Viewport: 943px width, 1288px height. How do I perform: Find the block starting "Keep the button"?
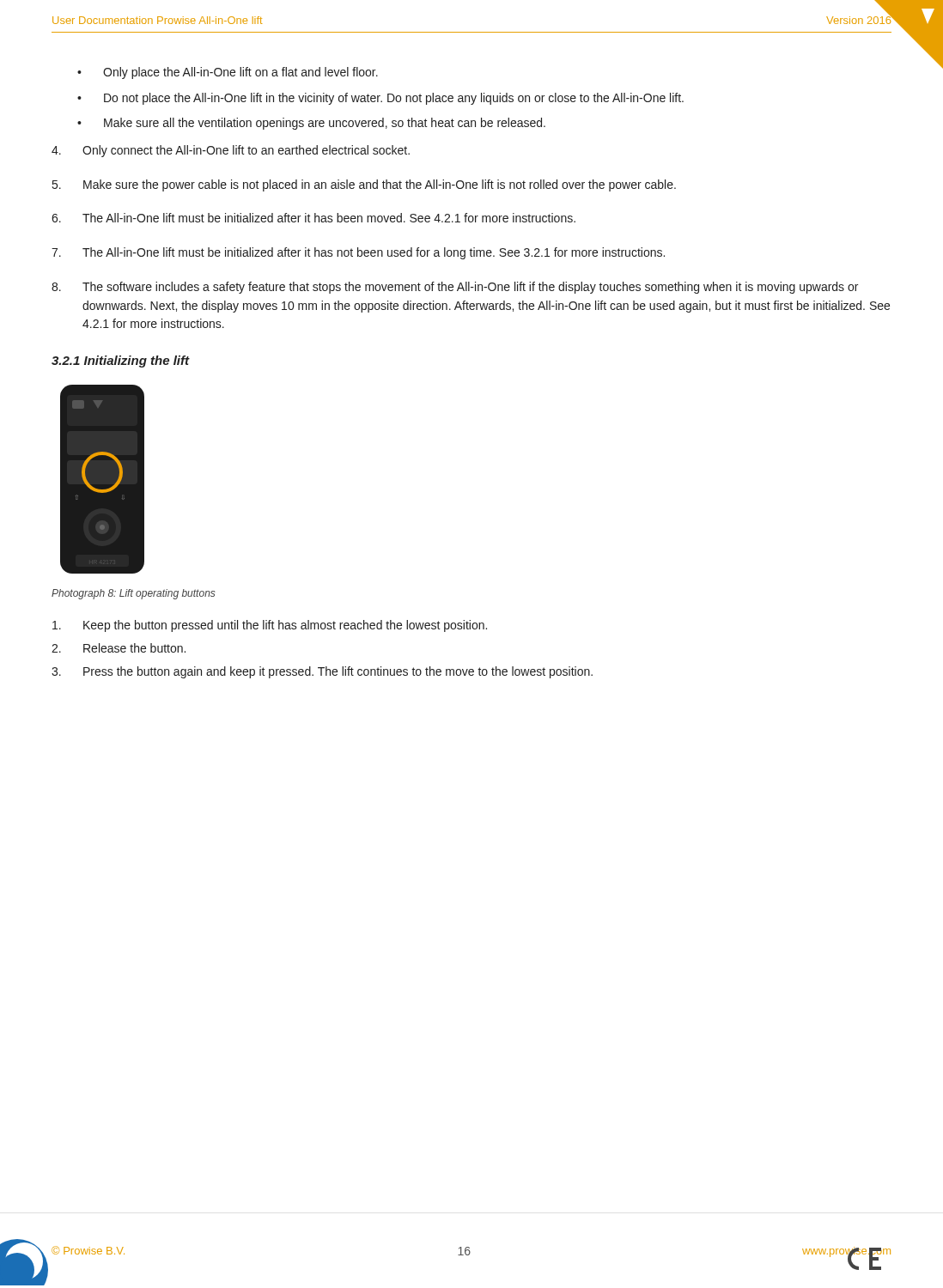[270, 625]
